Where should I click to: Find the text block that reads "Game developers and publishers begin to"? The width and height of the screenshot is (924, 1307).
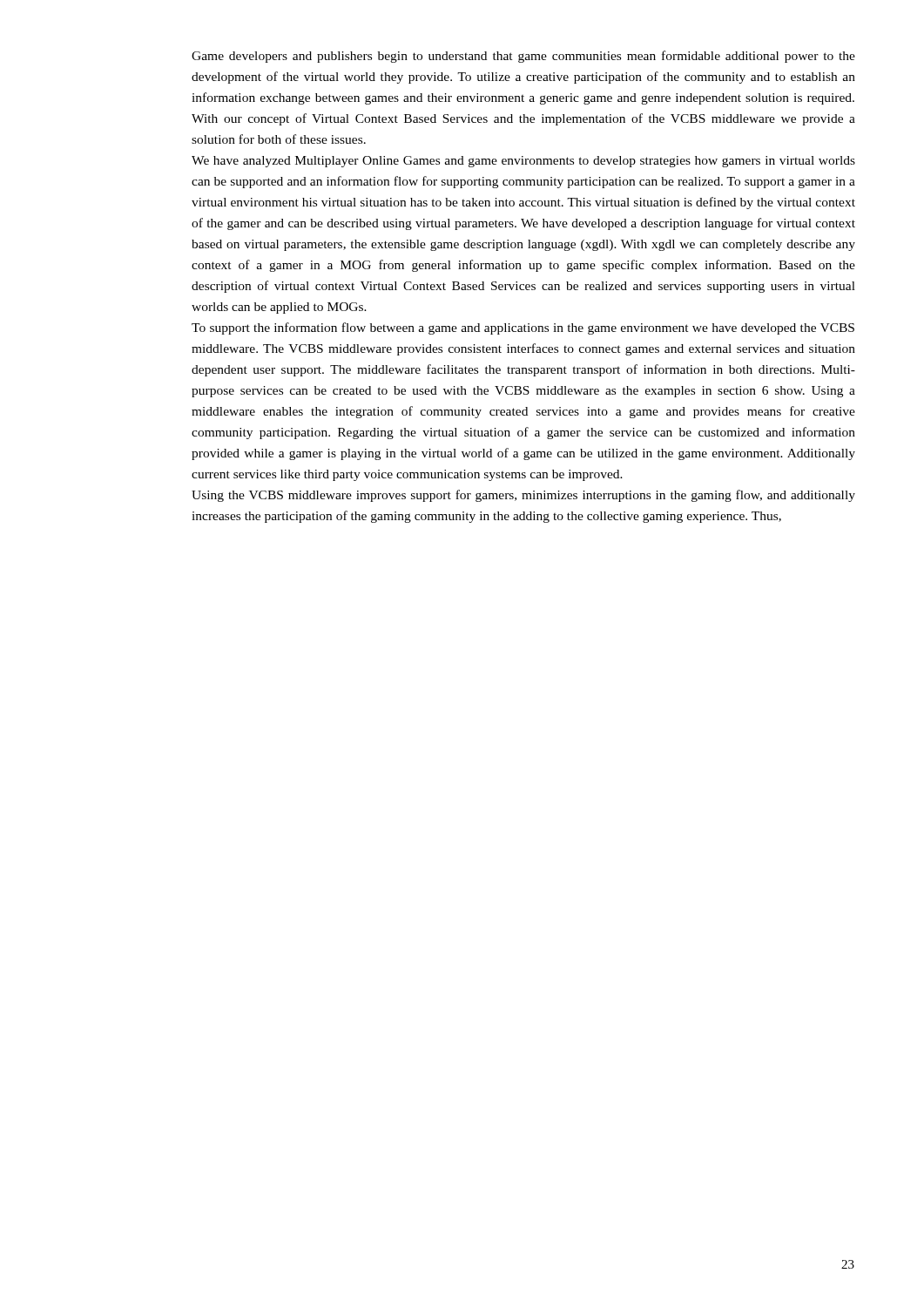[523, 98]
